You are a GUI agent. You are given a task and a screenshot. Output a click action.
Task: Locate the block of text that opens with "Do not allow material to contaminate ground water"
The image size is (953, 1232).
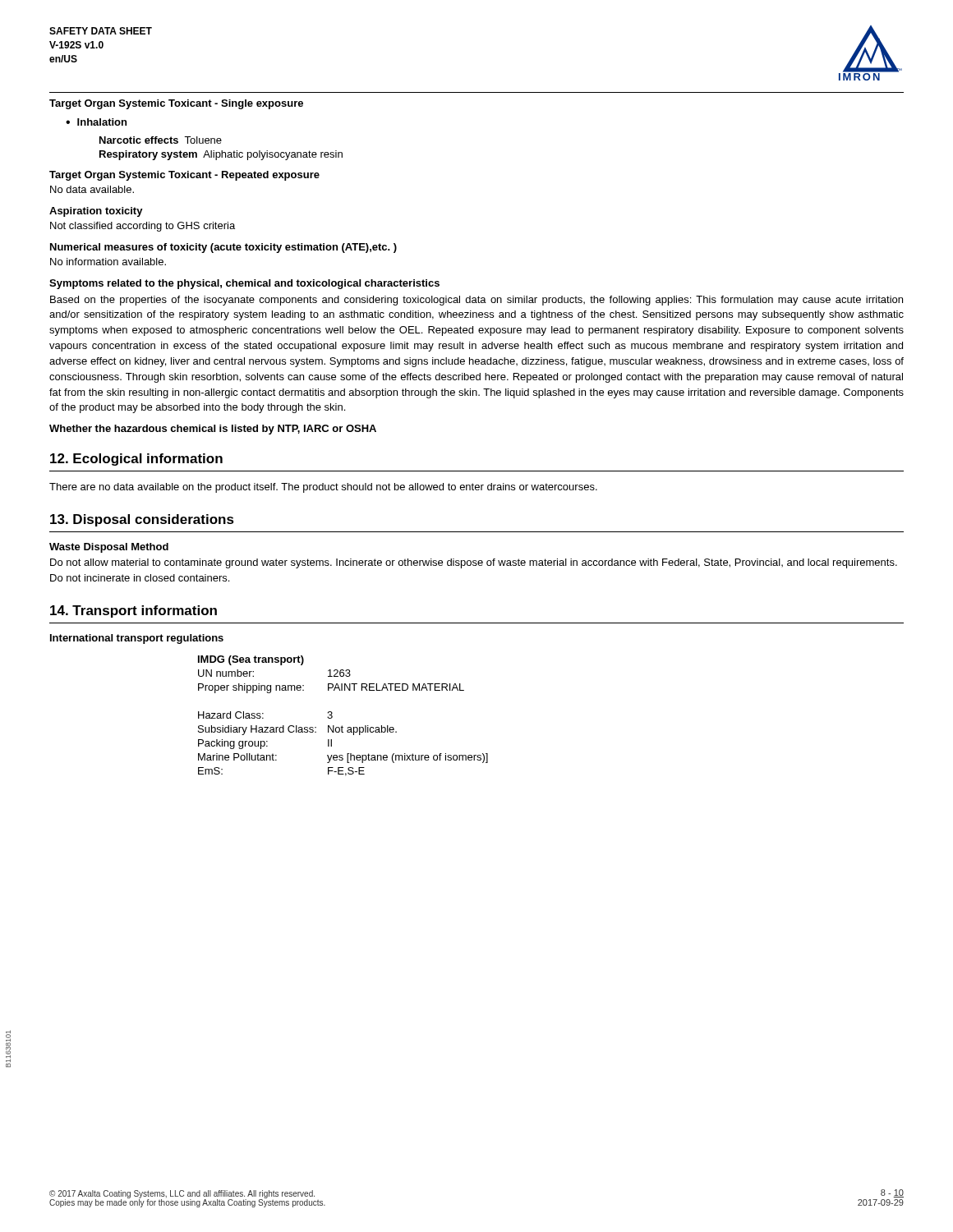click(473, 570)
